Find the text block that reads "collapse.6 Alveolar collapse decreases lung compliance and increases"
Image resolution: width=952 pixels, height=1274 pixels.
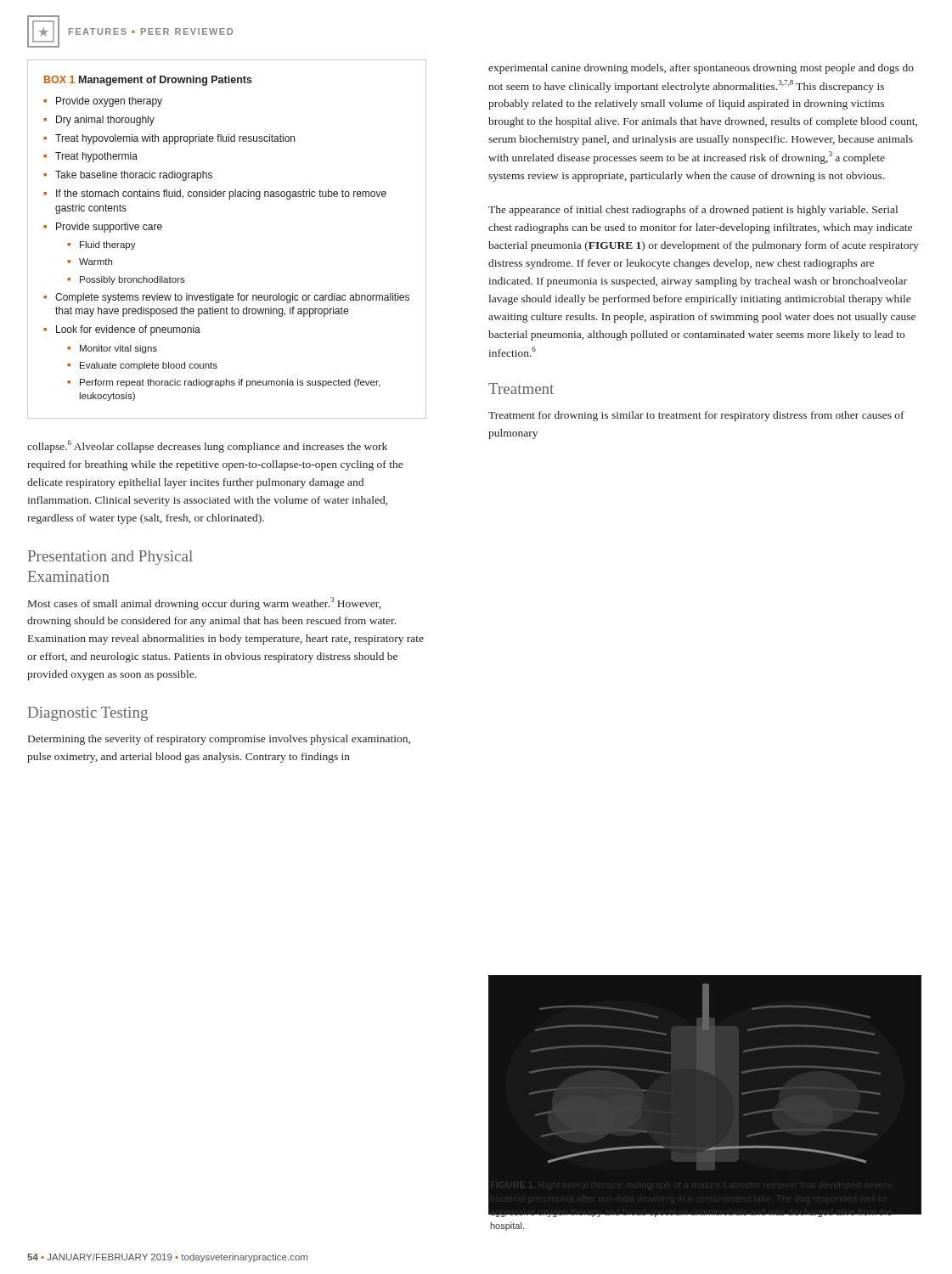coord(215,481)
